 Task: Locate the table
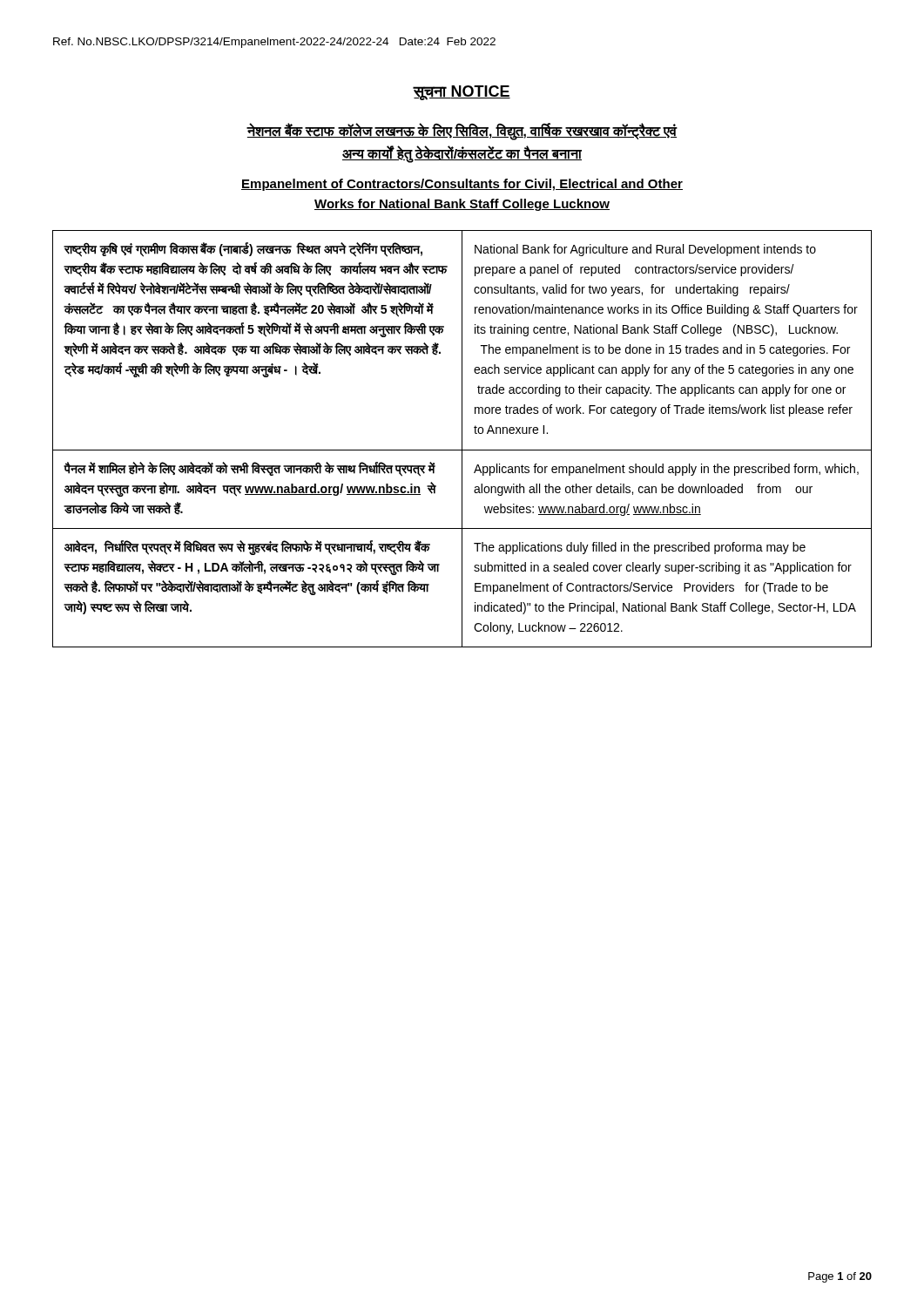tap(462, 439)
